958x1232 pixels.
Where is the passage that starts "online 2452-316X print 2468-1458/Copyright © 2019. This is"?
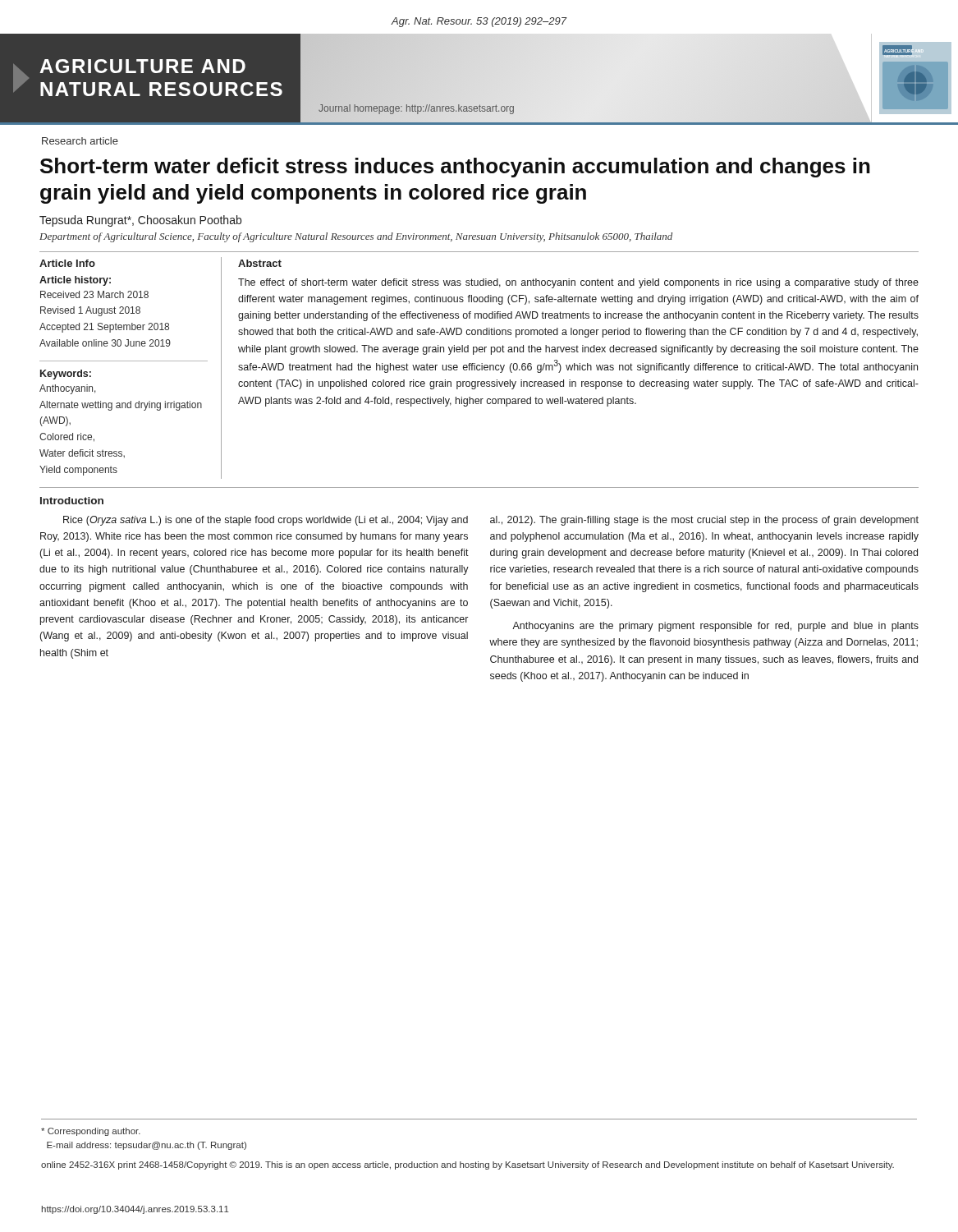click(x=468, y=1165)
